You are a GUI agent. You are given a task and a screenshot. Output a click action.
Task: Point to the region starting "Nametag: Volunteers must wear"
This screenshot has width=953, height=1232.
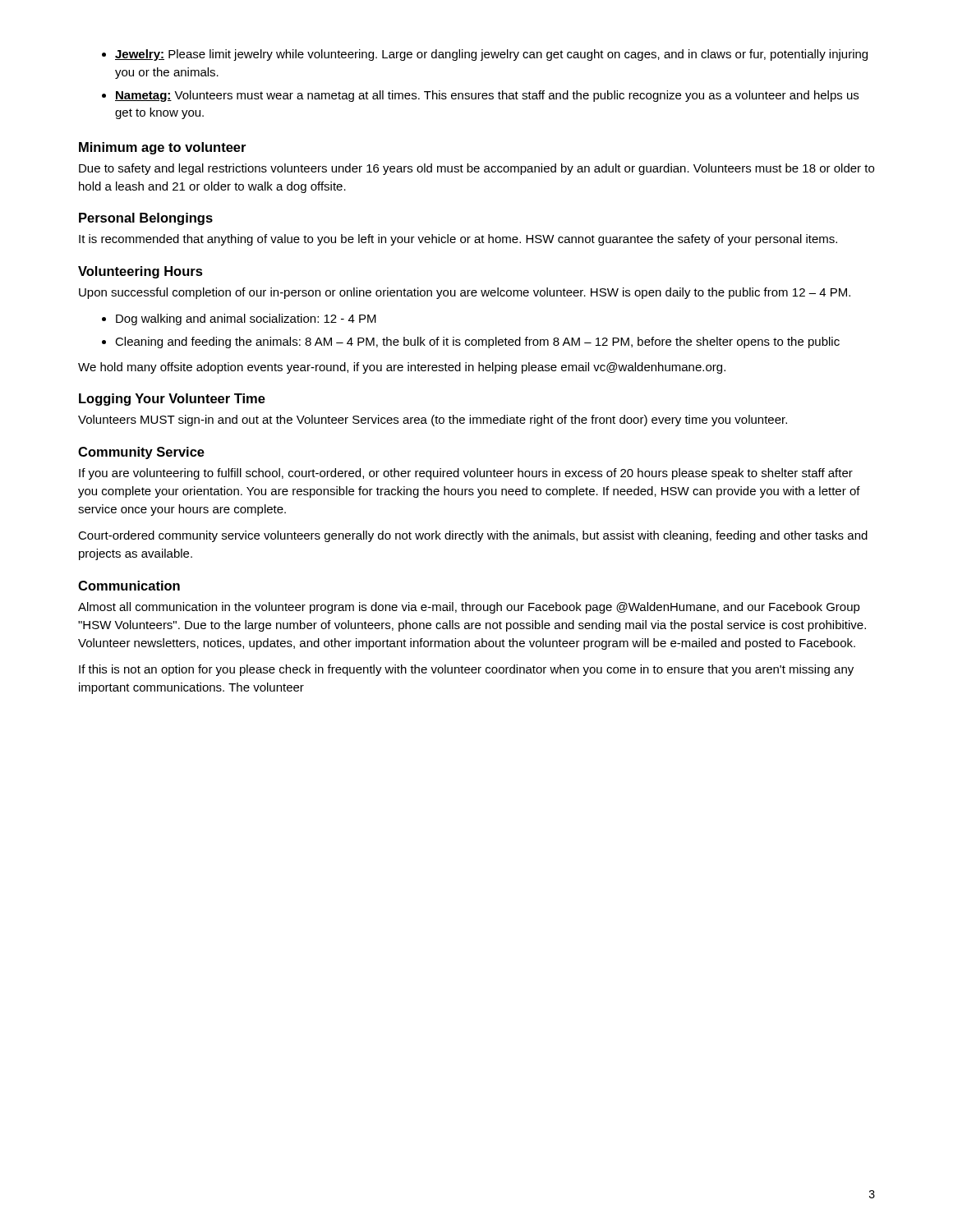coord(487,103)
